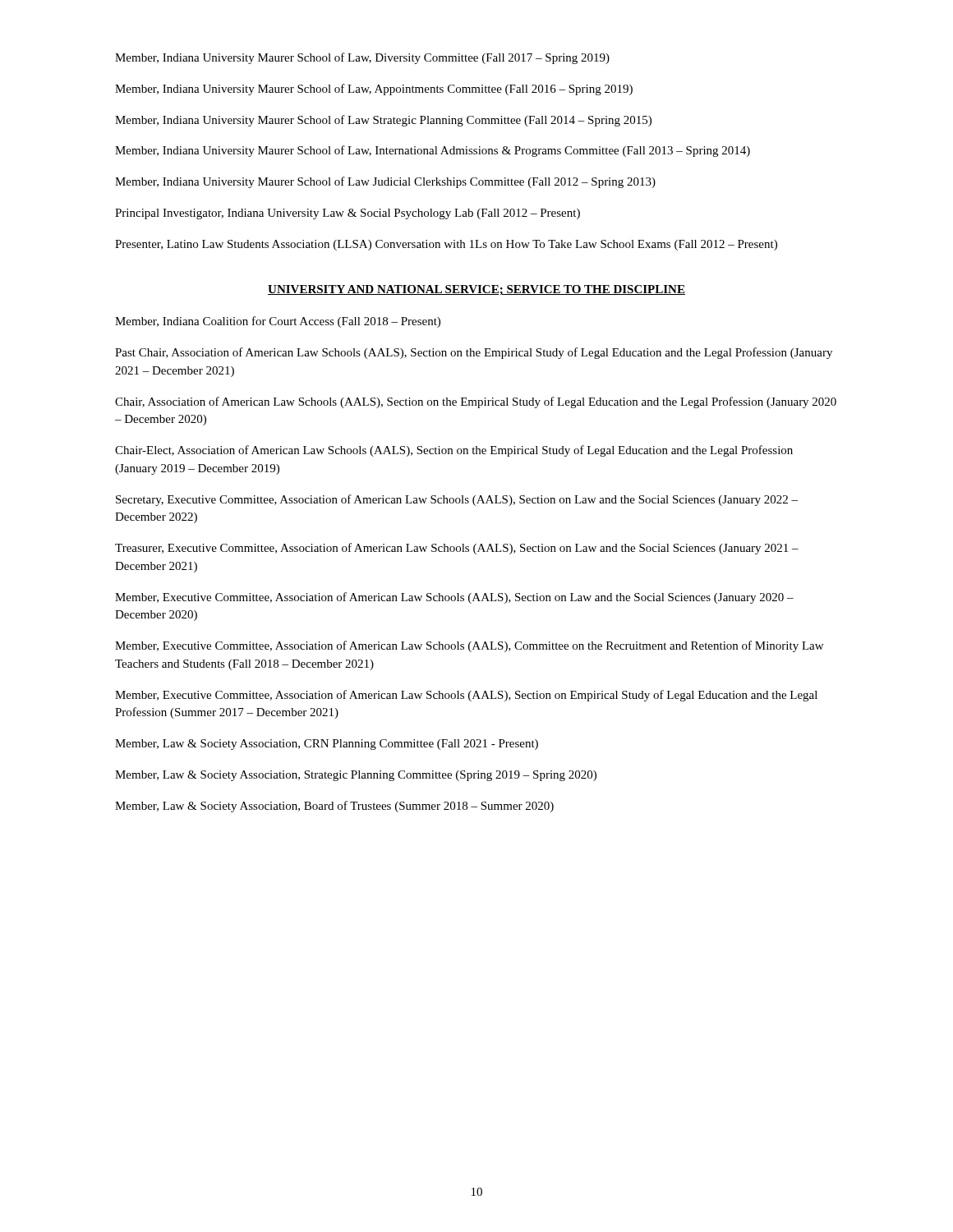This screenshot has height=1232, width=953.
Task: Click the passage that begins "Secretary, Executive Committee, Association of American Law"
Action: [x=456, y=508]
